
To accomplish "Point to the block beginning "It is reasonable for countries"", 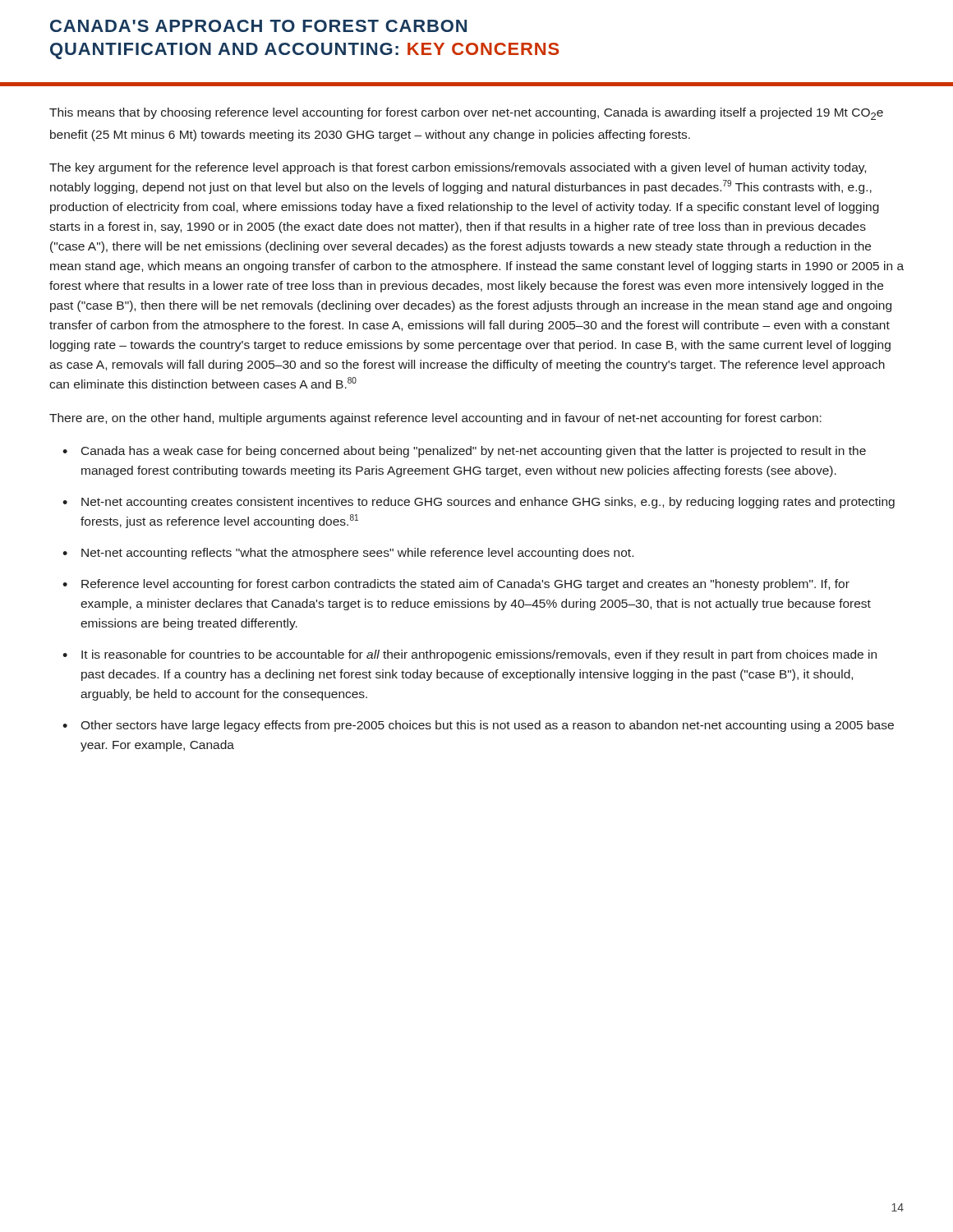I will click(x=479, y=674).
